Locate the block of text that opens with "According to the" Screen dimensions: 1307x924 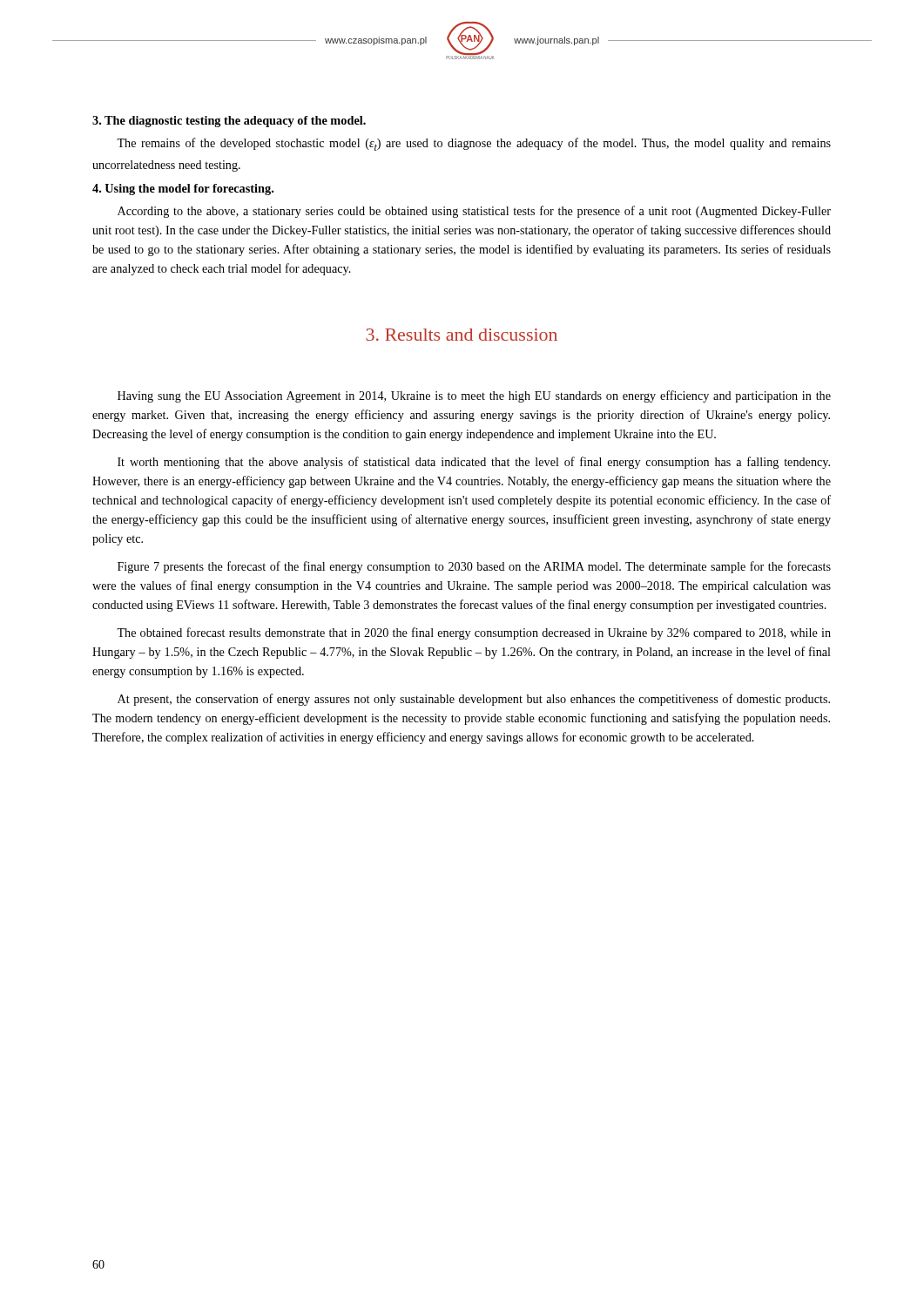coord(462,240)
